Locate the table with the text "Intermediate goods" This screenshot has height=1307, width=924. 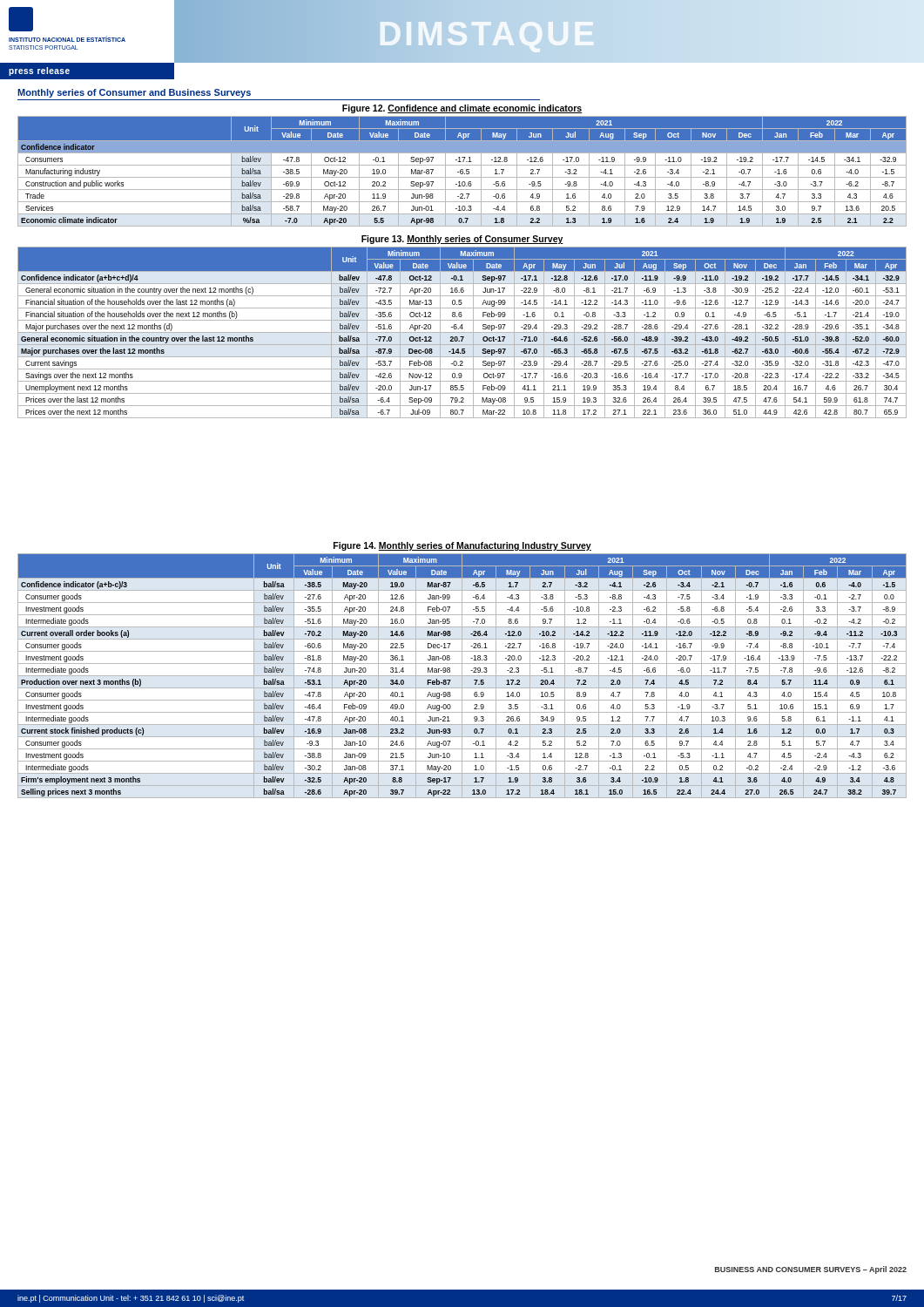(462, 677)
